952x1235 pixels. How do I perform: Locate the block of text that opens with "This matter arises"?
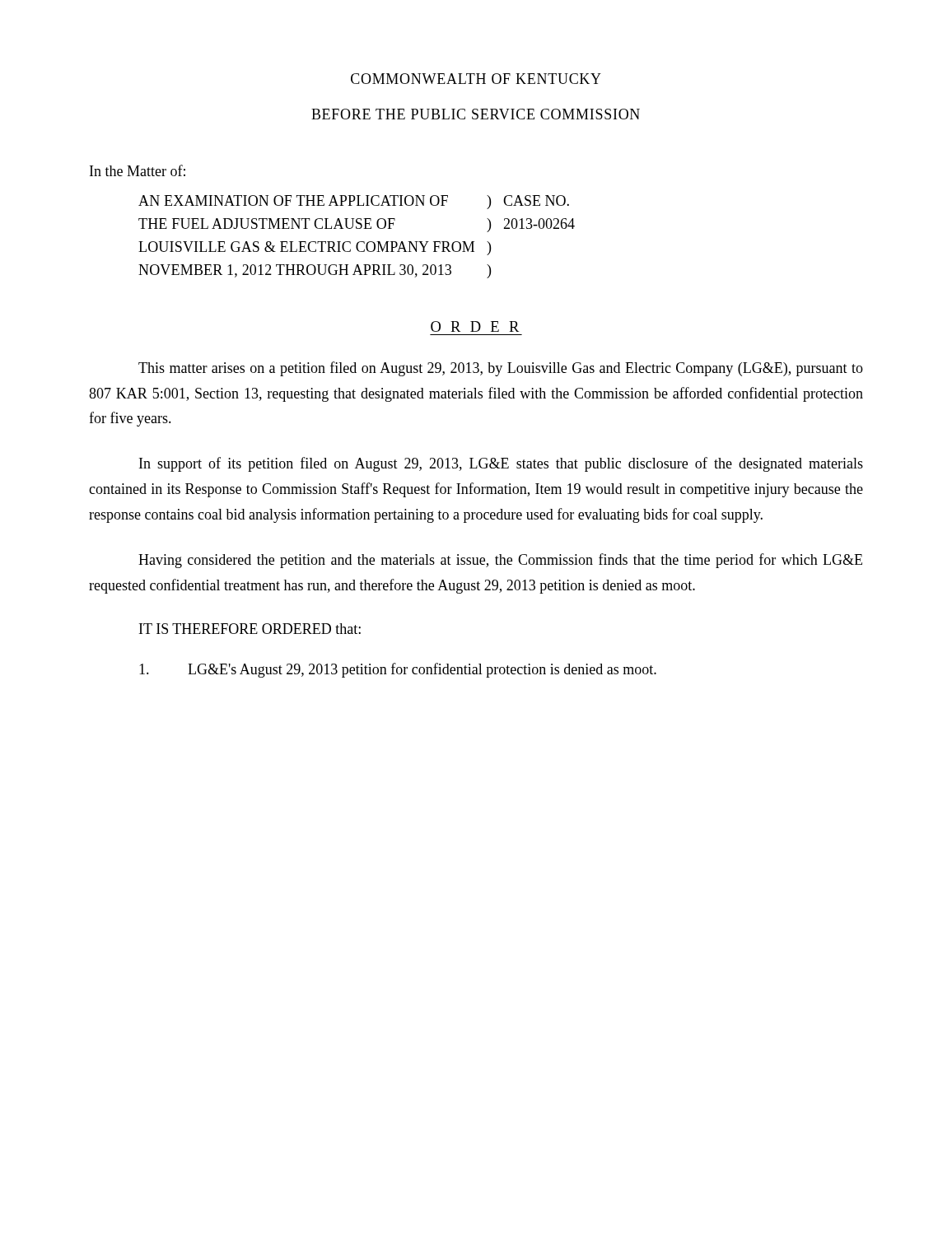tap(476, 393)
